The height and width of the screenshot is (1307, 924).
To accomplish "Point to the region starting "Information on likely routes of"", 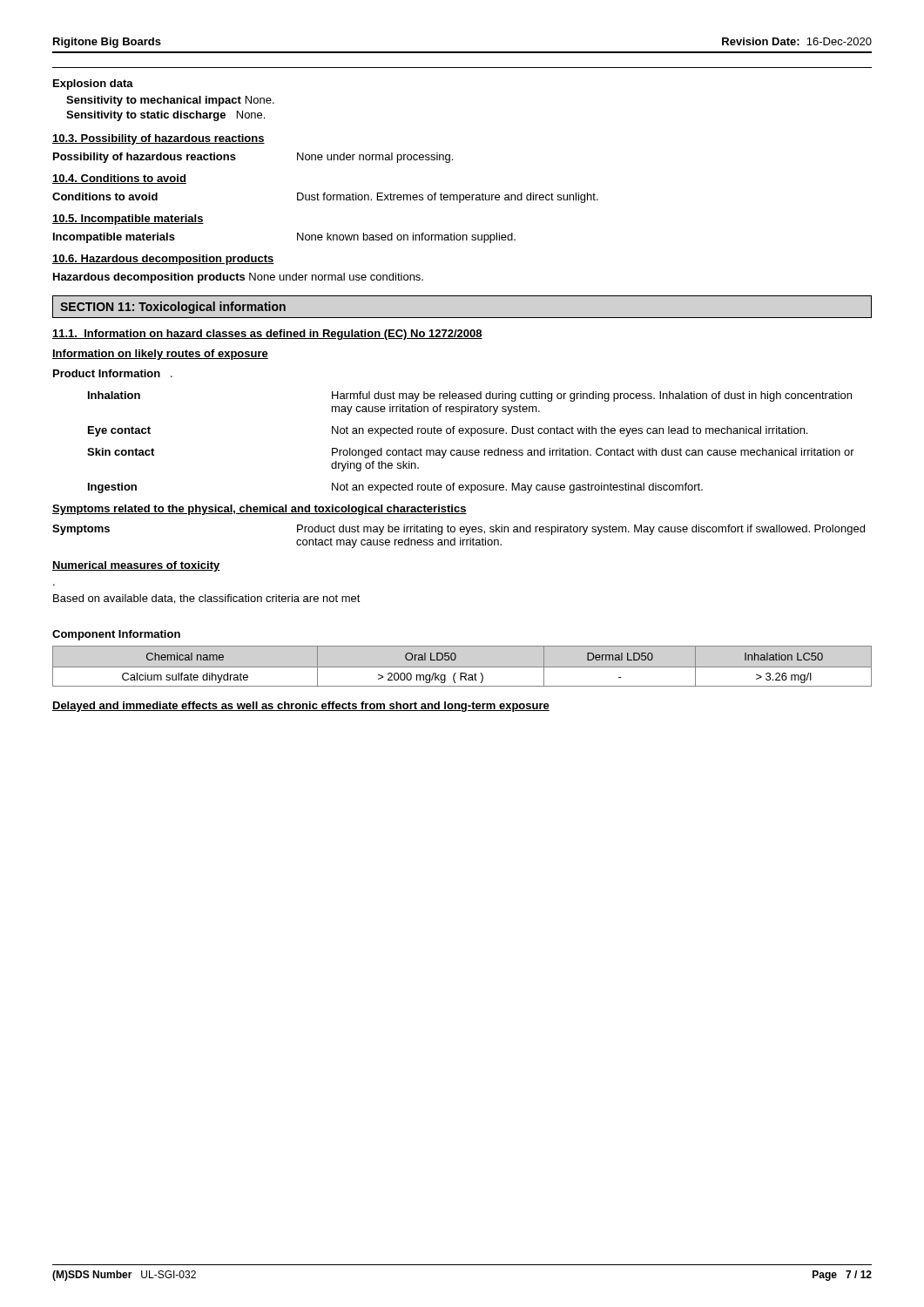I will [163, 353].
